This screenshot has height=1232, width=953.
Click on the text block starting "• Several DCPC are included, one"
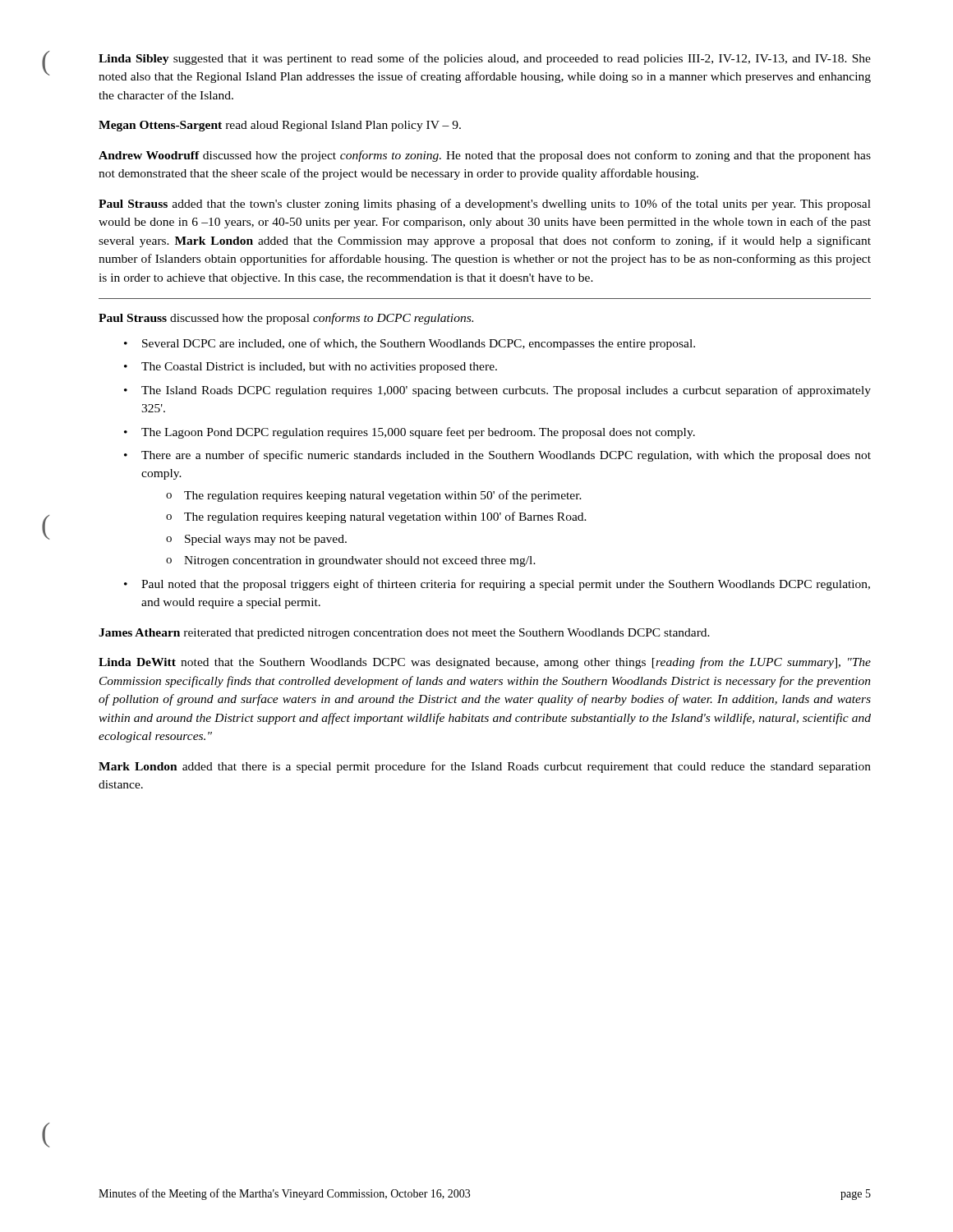497,343
